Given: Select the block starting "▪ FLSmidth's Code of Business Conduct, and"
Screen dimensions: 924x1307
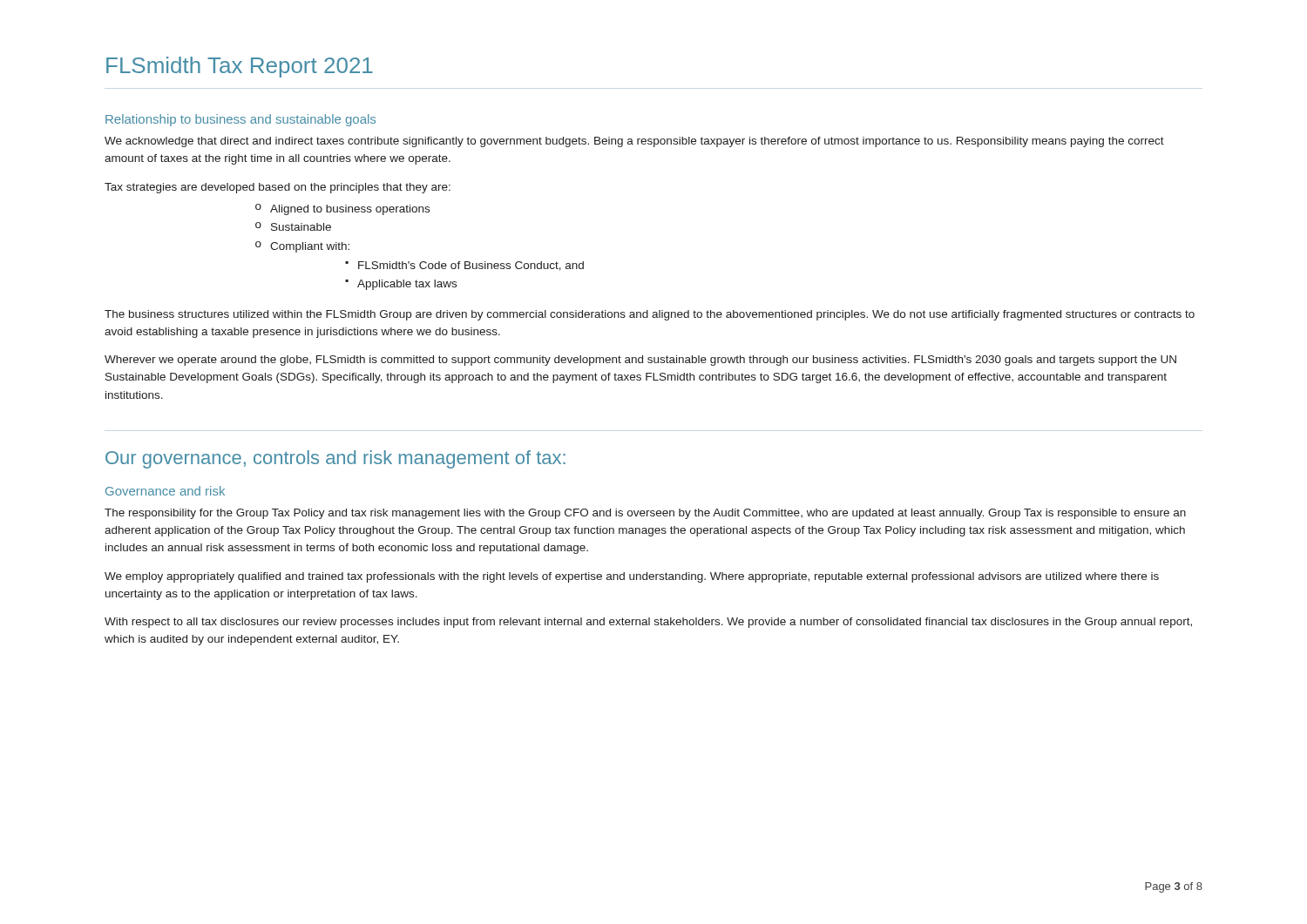Looking at the screenshot, I should [x=432, y=265].
